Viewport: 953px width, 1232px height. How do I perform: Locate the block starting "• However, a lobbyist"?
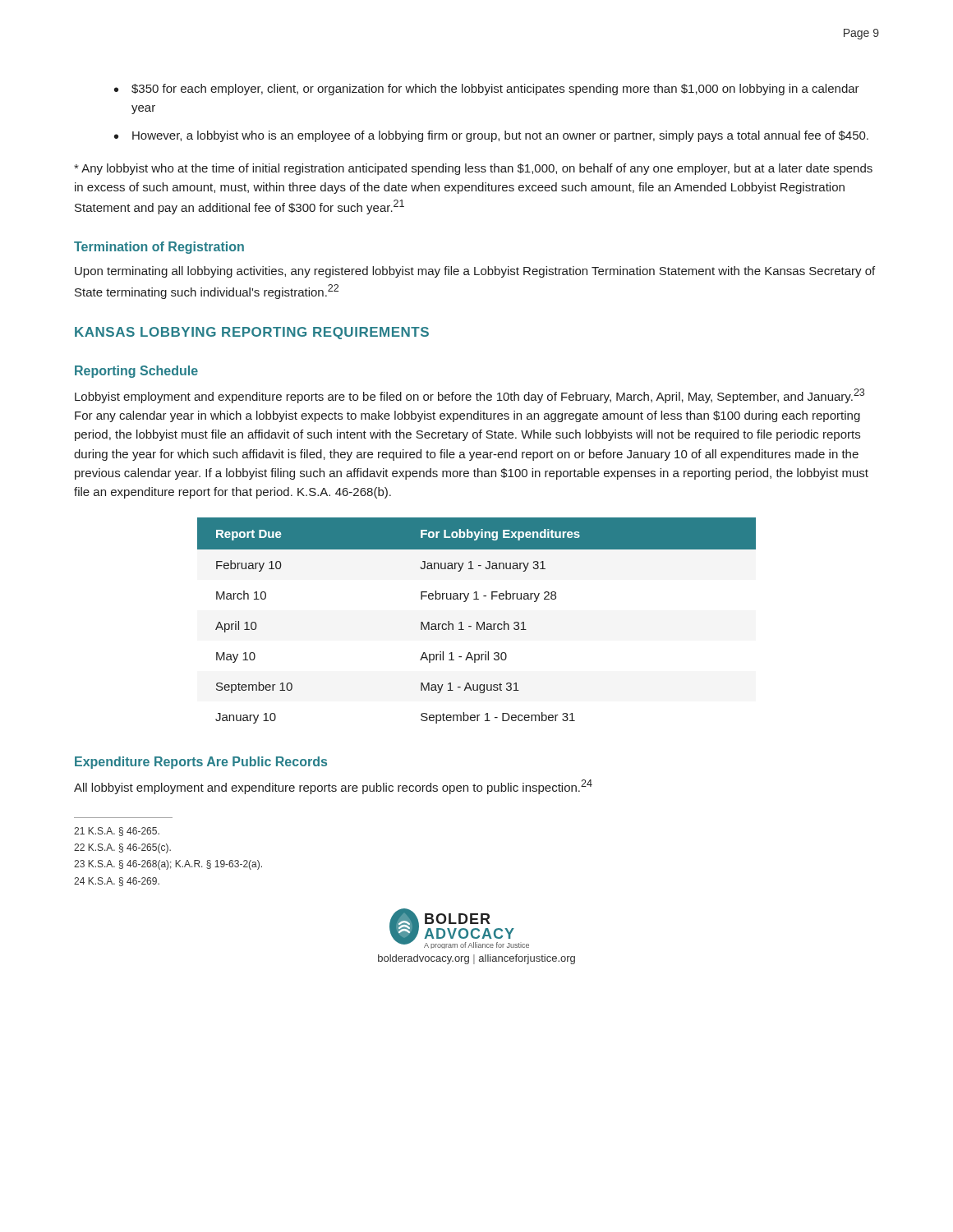[496, 136]
